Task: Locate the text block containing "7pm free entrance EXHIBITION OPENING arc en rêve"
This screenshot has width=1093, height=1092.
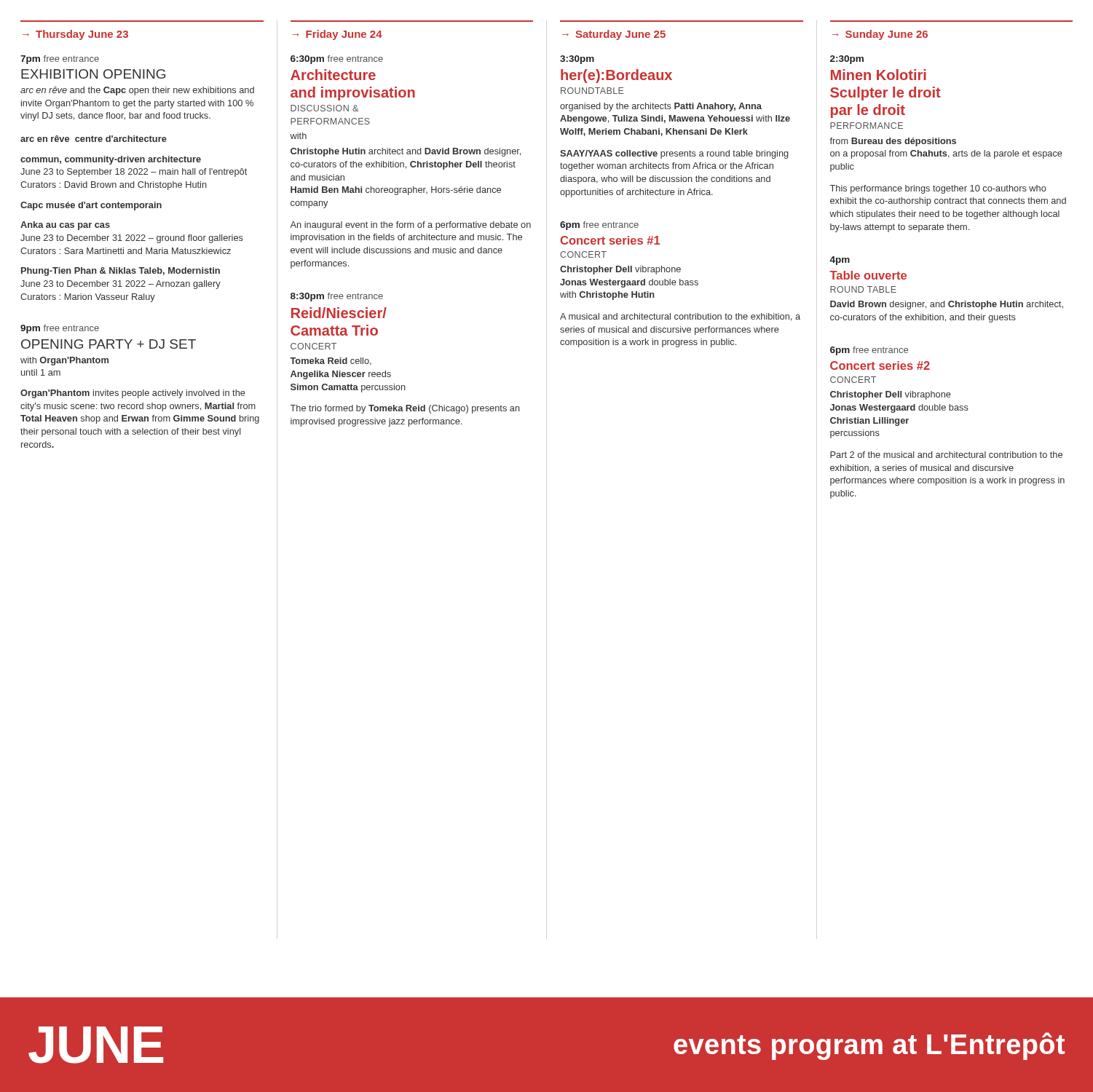Action: (x=142, y=87)
